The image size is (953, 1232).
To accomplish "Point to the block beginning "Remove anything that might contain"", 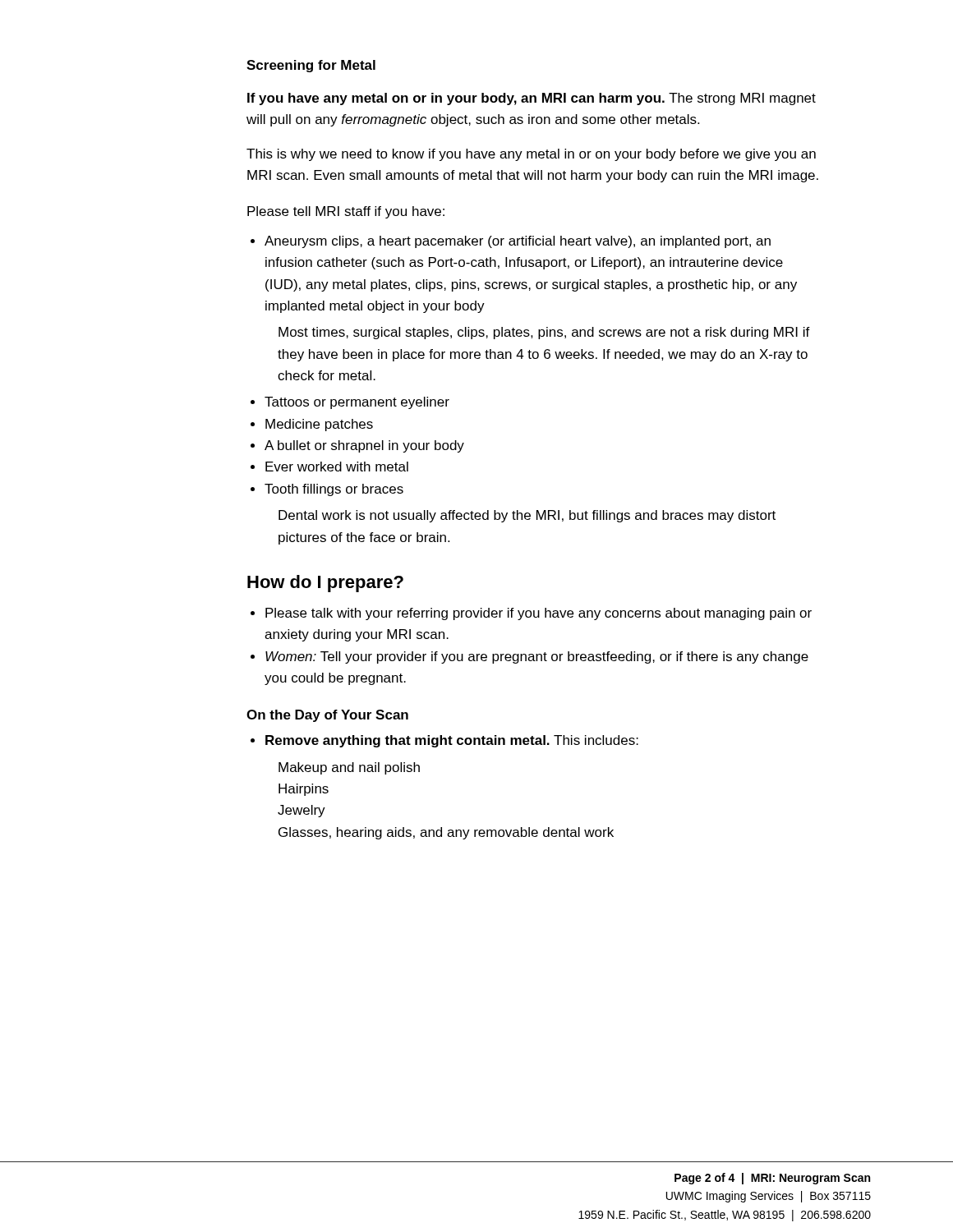I will [x=452, y=741].
